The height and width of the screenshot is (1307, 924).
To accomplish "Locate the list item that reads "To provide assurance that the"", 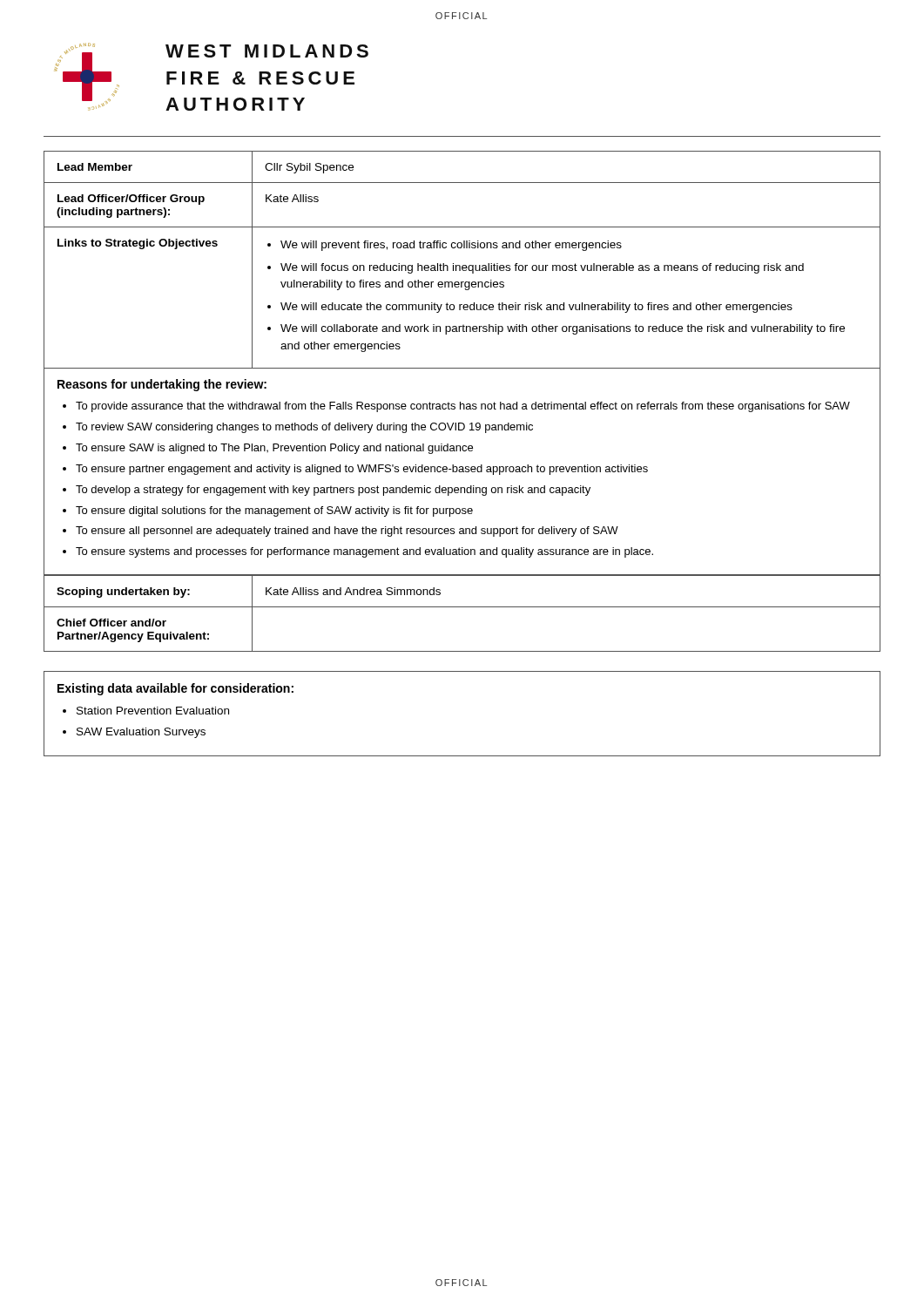I will coord(463,406).
